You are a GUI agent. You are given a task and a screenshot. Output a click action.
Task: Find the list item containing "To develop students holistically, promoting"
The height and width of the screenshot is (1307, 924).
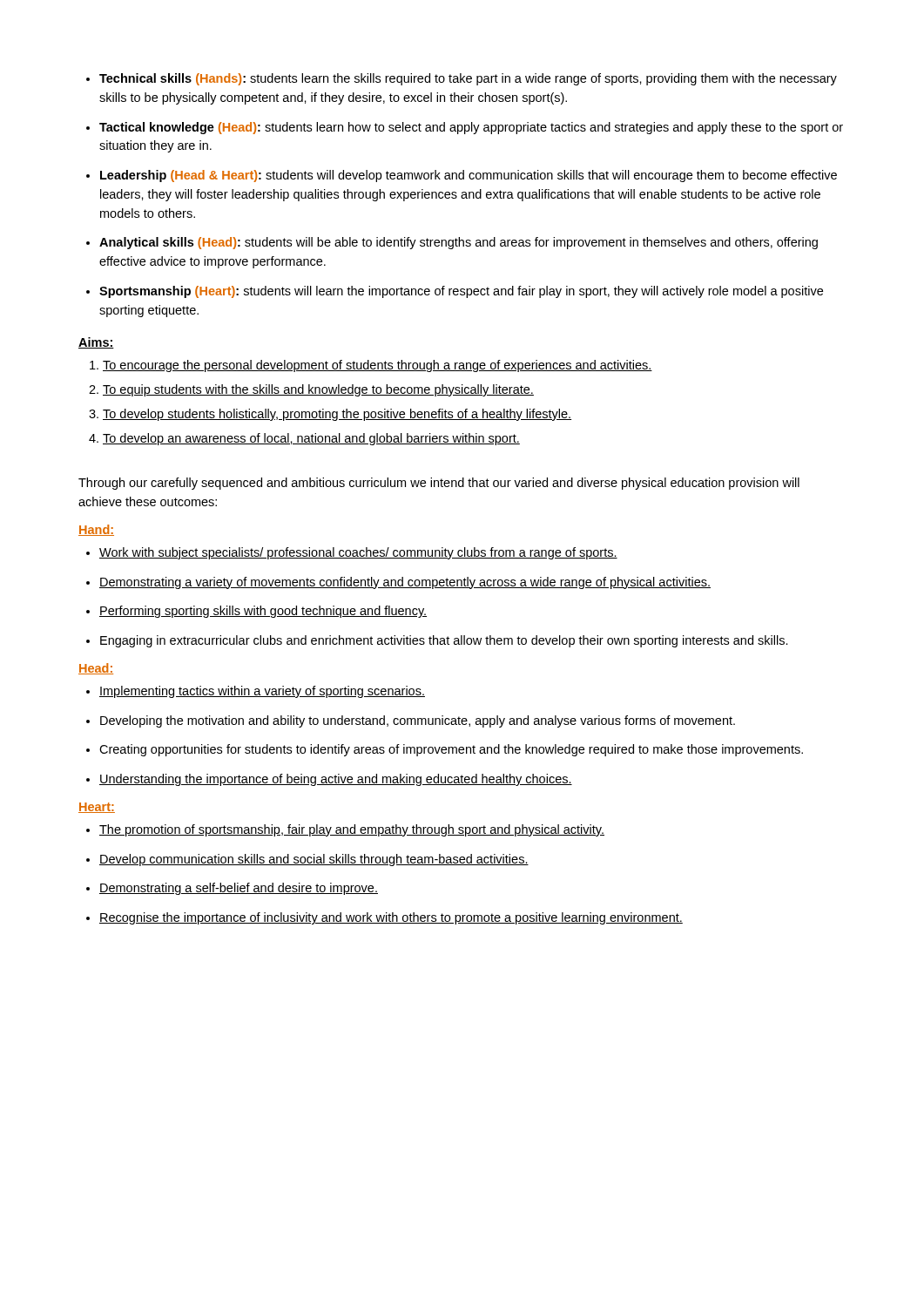(474, 414)
